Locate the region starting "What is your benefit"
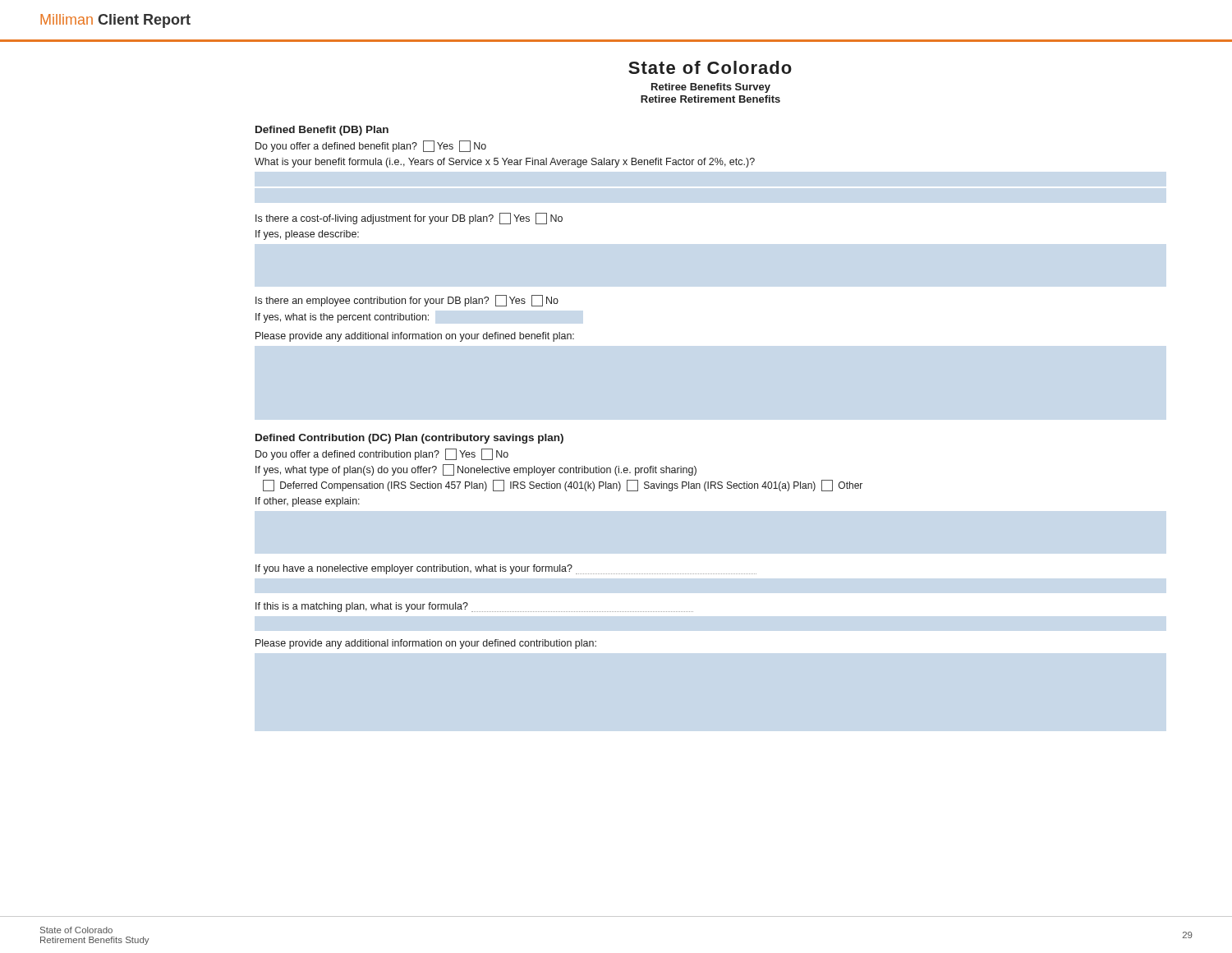This screenshot has height=953, width=1232. pos(505,162)
